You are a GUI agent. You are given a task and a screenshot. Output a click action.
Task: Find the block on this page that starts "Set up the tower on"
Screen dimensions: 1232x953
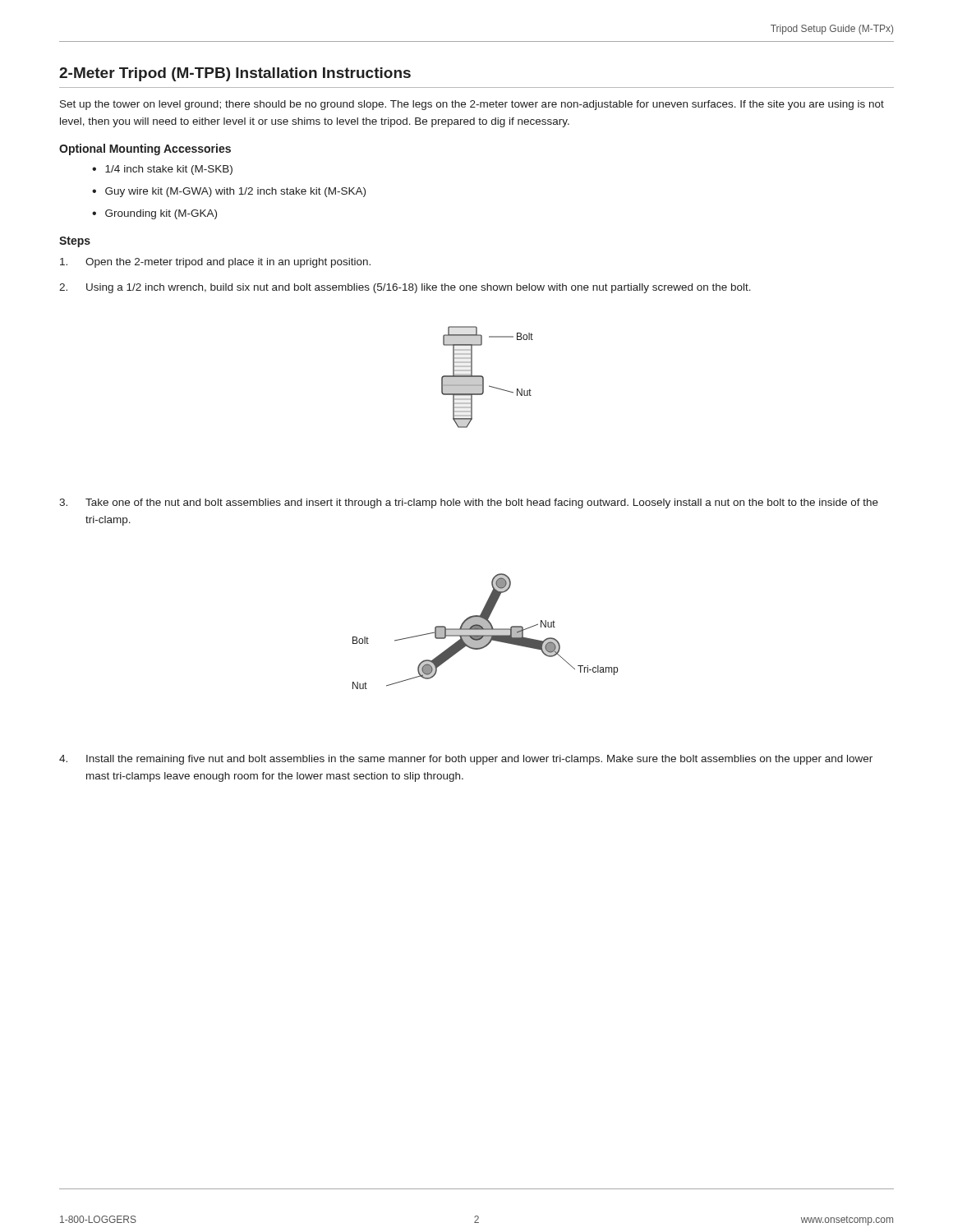[472, 112]
